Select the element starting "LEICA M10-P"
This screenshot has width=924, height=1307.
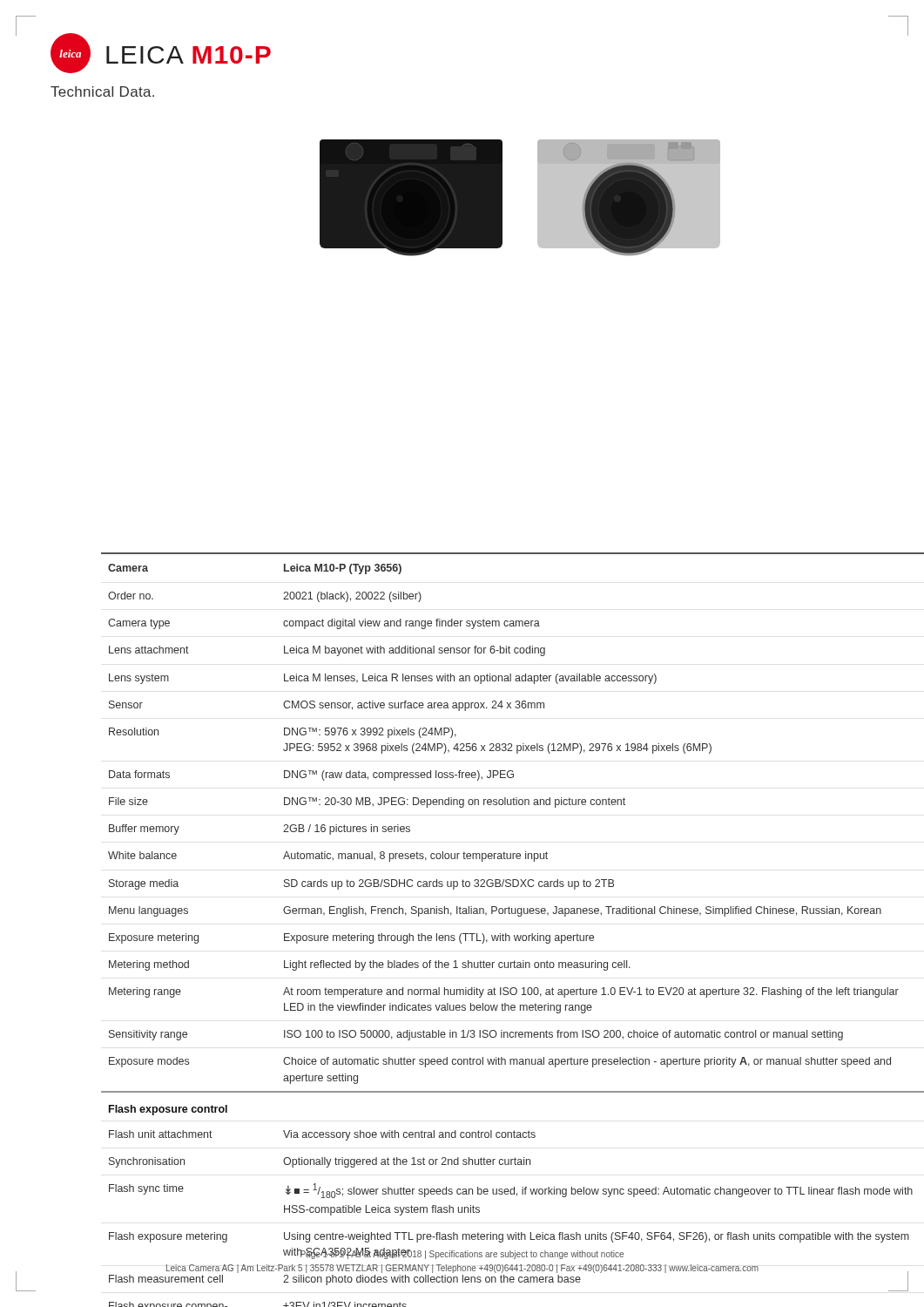[x=188, y=55]
